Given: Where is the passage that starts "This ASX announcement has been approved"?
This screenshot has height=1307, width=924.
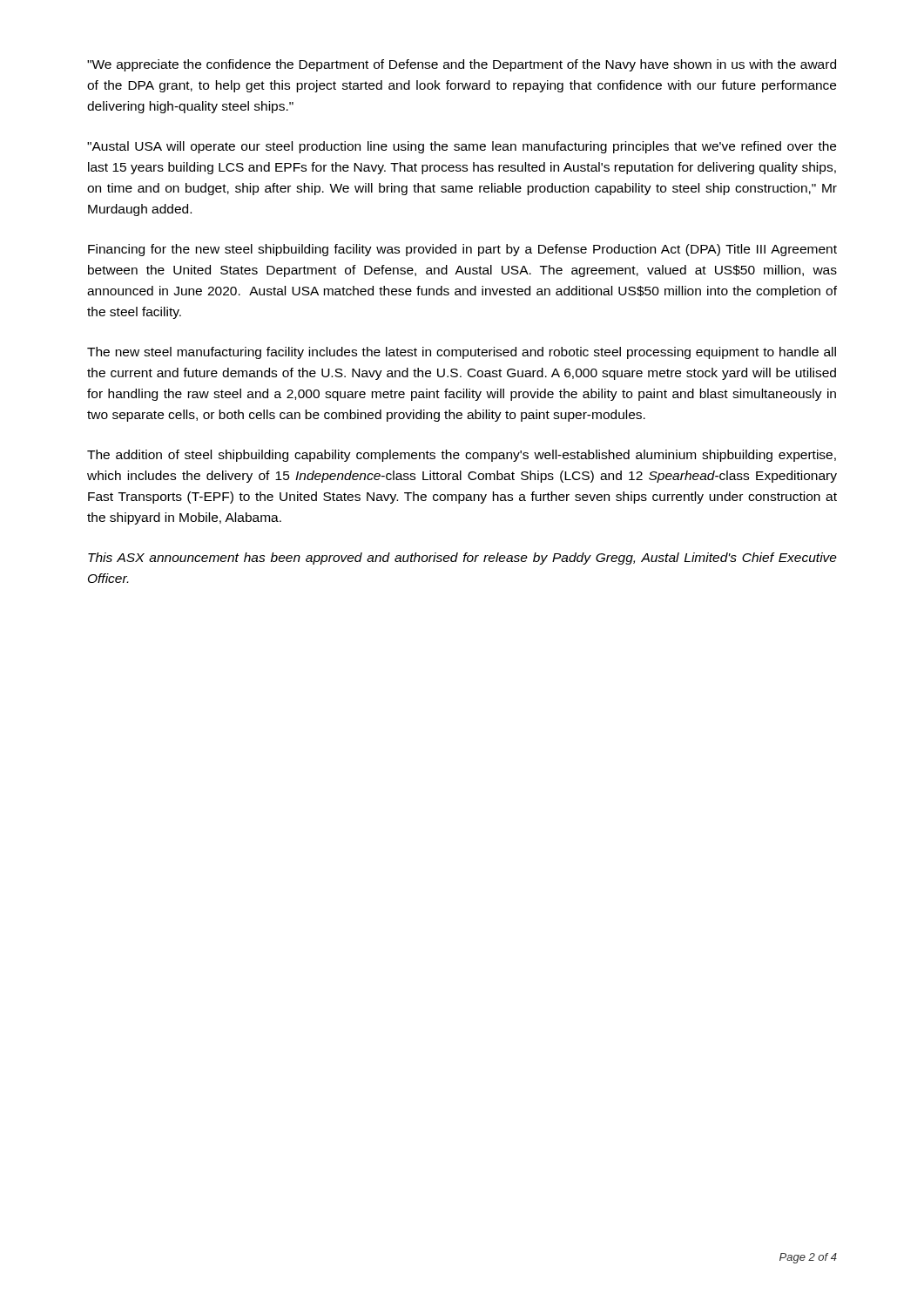Looking at the screenshot, I should tap(462, 568).
